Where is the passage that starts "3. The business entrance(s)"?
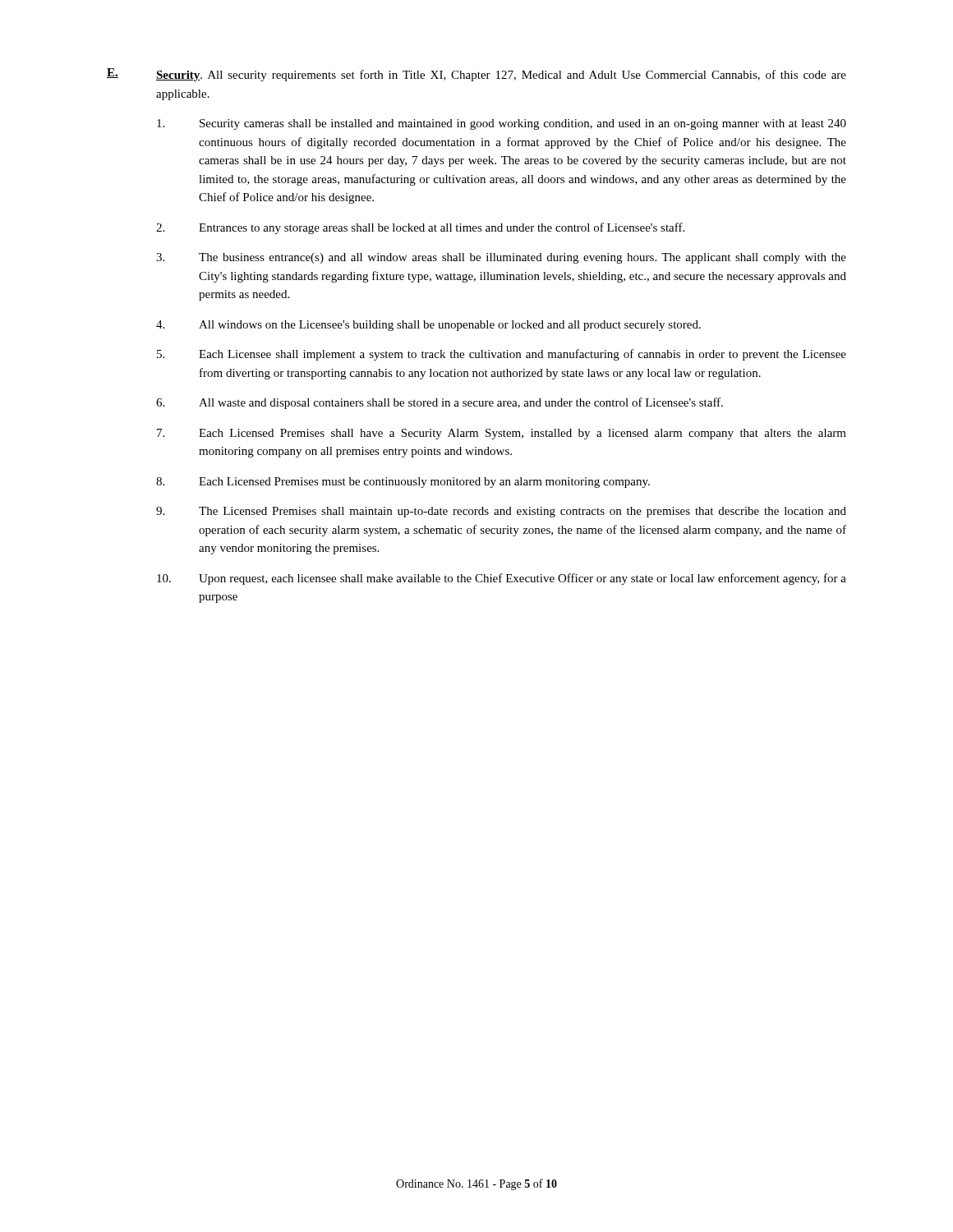The width and height of the screenshot is (953, 1232). (x=501, y=276)
